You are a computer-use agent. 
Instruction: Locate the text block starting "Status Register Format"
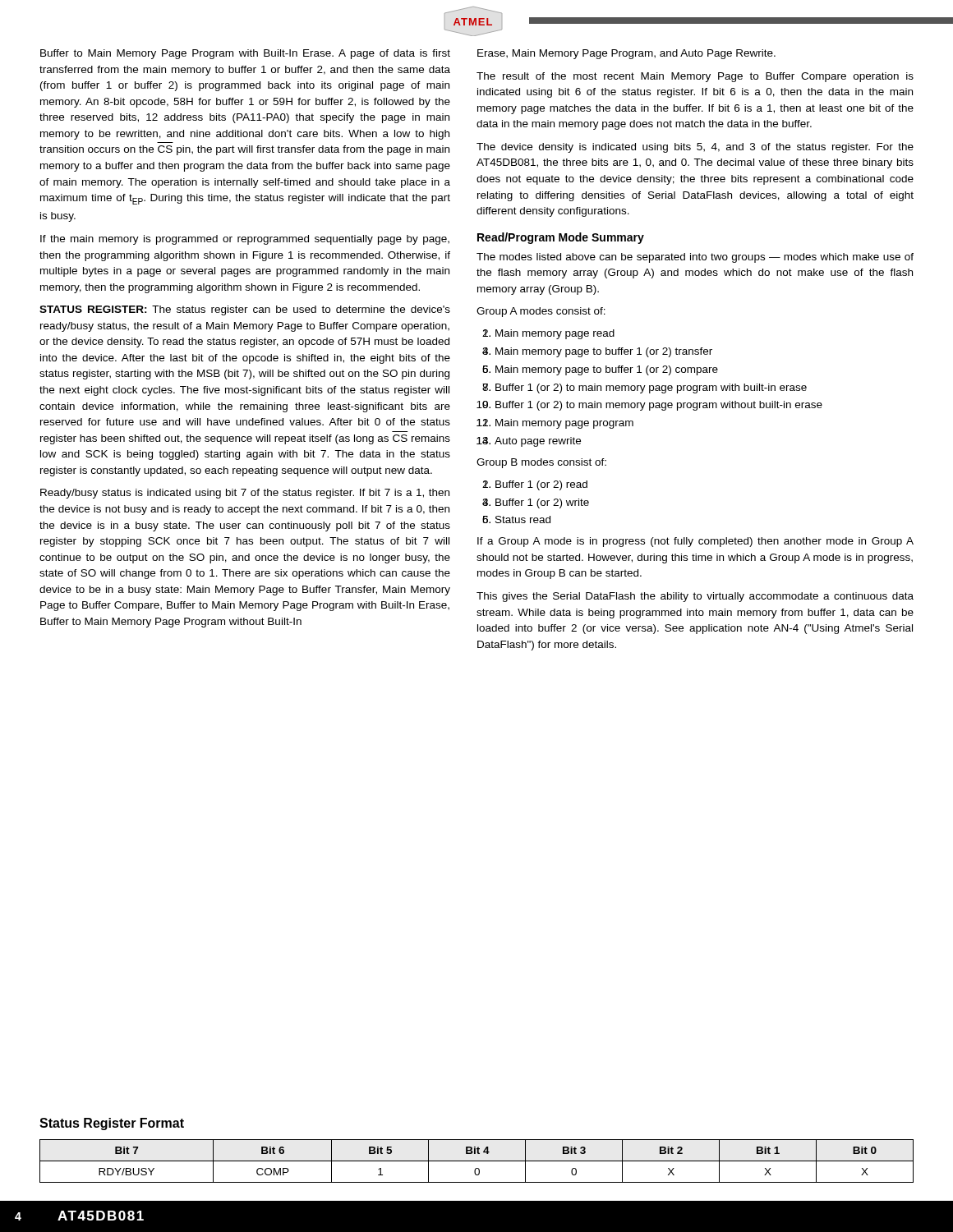(112, 1123)
